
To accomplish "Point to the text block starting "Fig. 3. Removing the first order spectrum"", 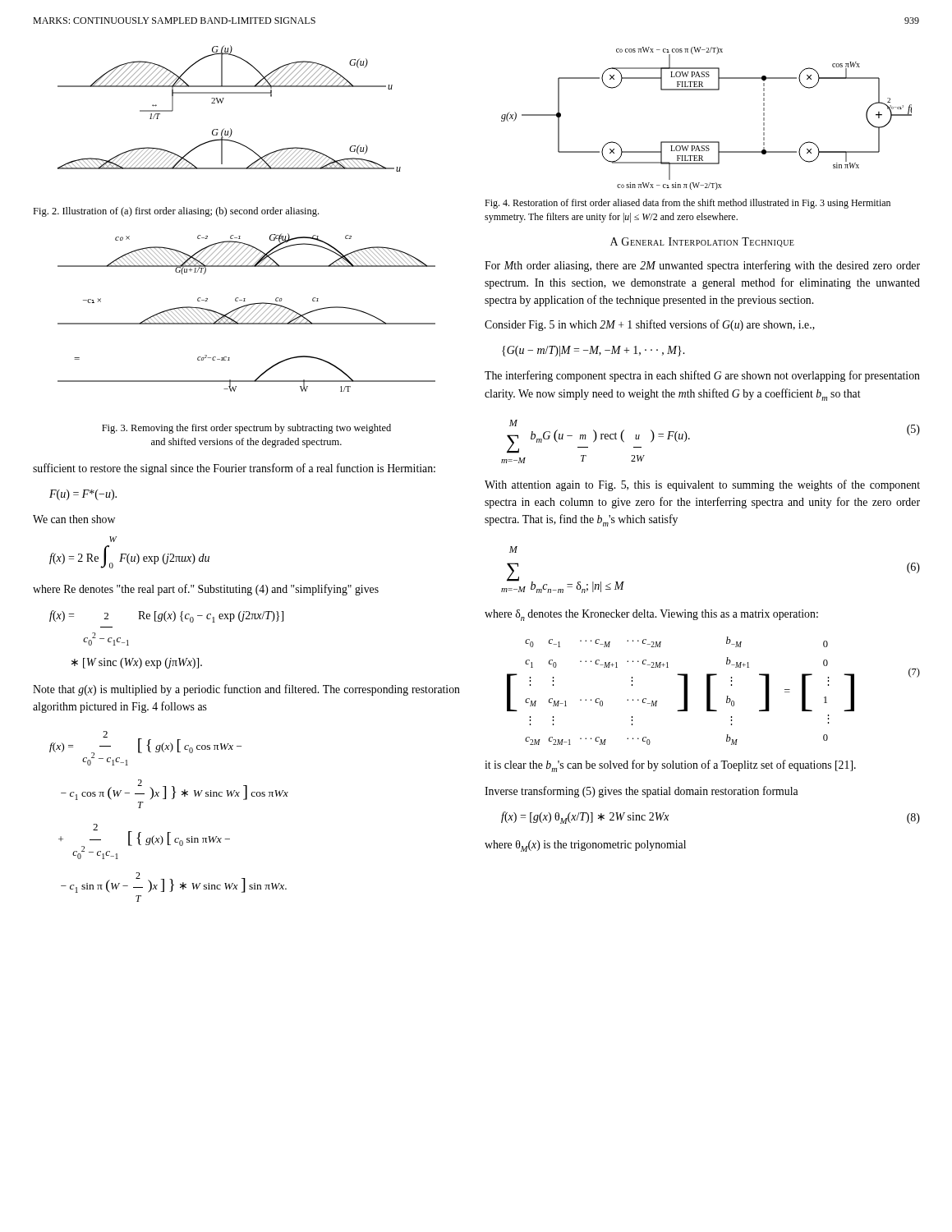I will pos(246,435).
